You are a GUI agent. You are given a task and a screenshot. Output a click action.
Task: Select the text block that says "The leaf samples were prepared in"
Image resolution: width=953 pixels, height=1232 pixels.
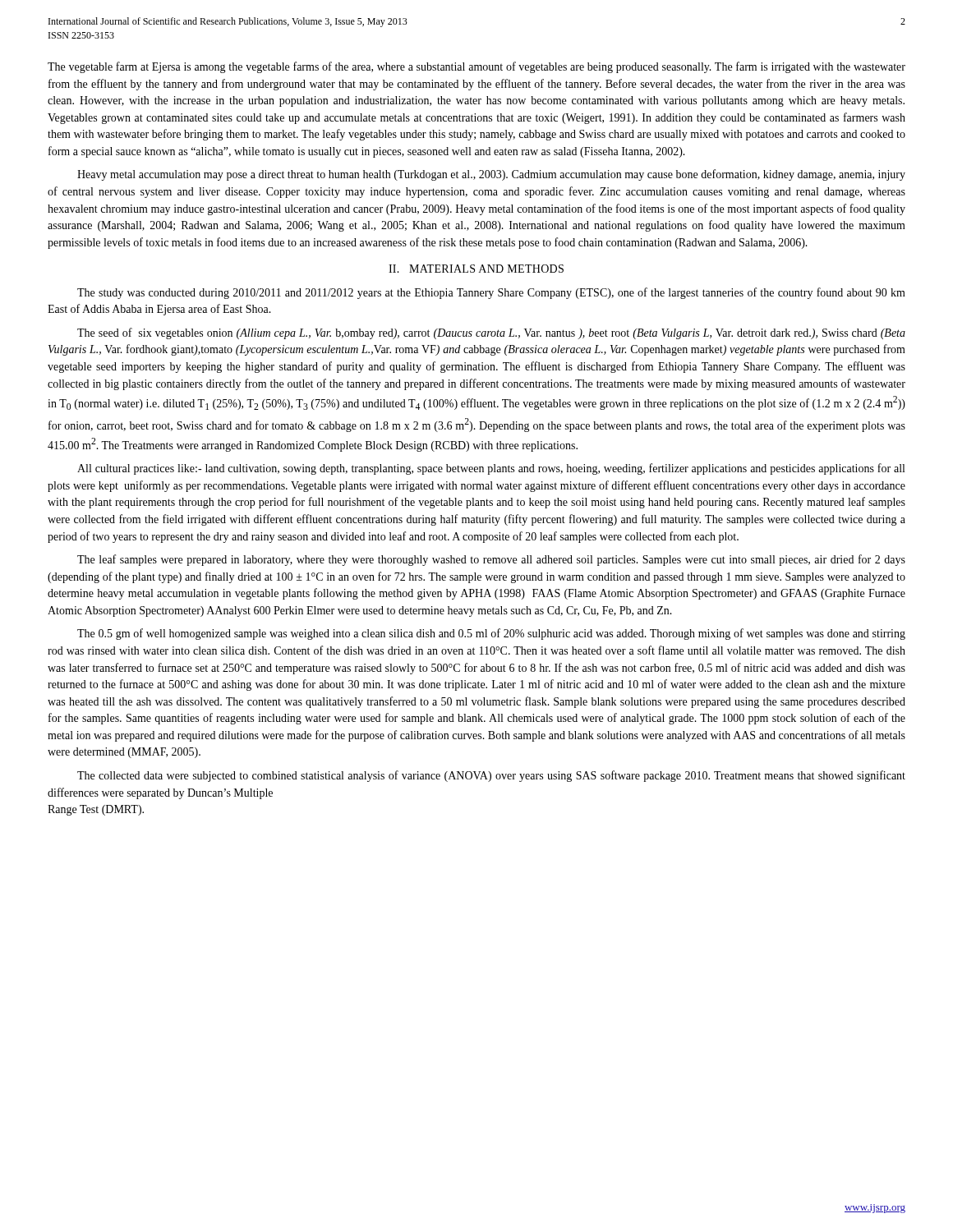476,586
